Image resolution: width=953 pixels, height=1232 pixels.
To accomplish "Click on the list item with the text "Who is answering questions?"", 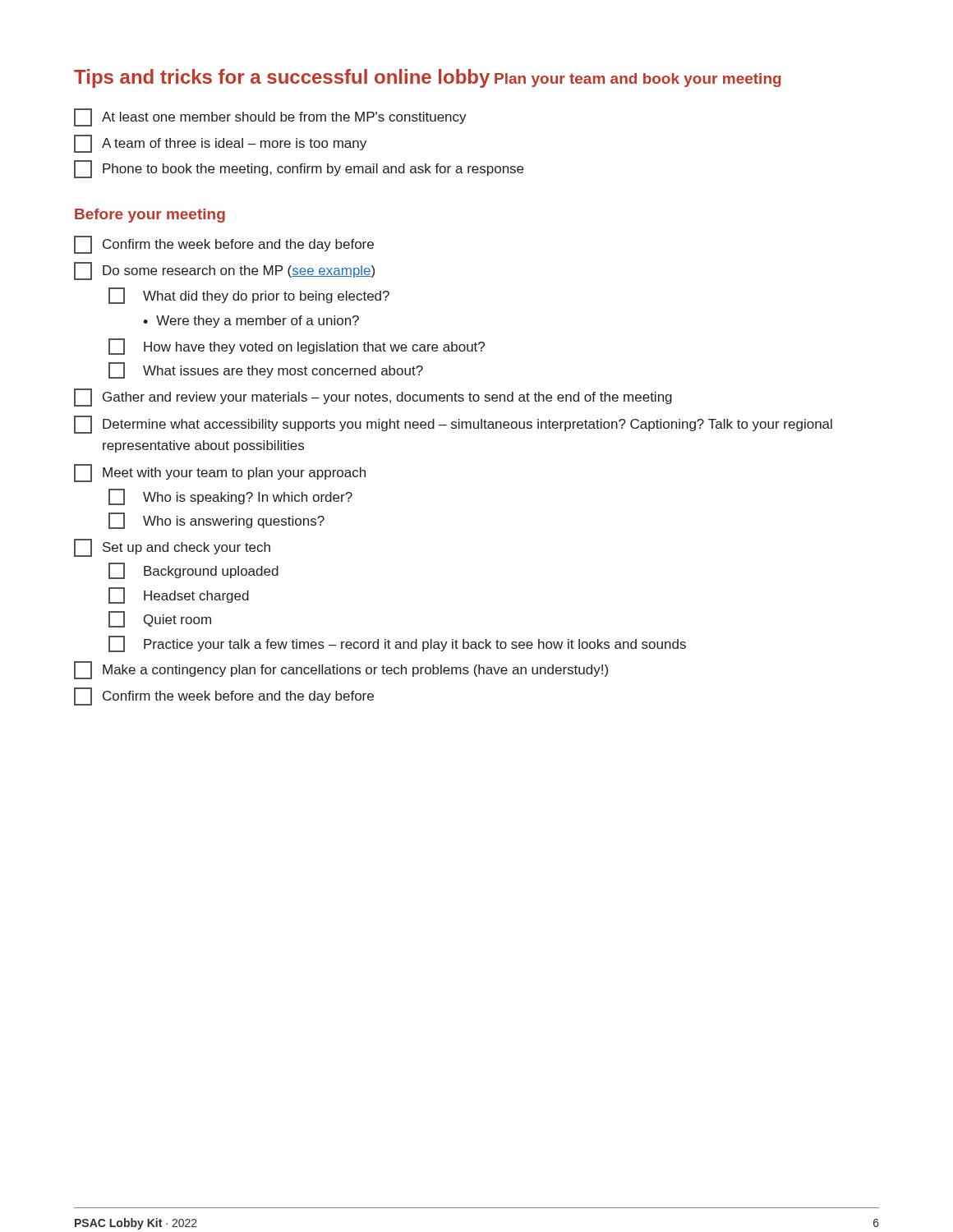I will [x=217, y=521].
